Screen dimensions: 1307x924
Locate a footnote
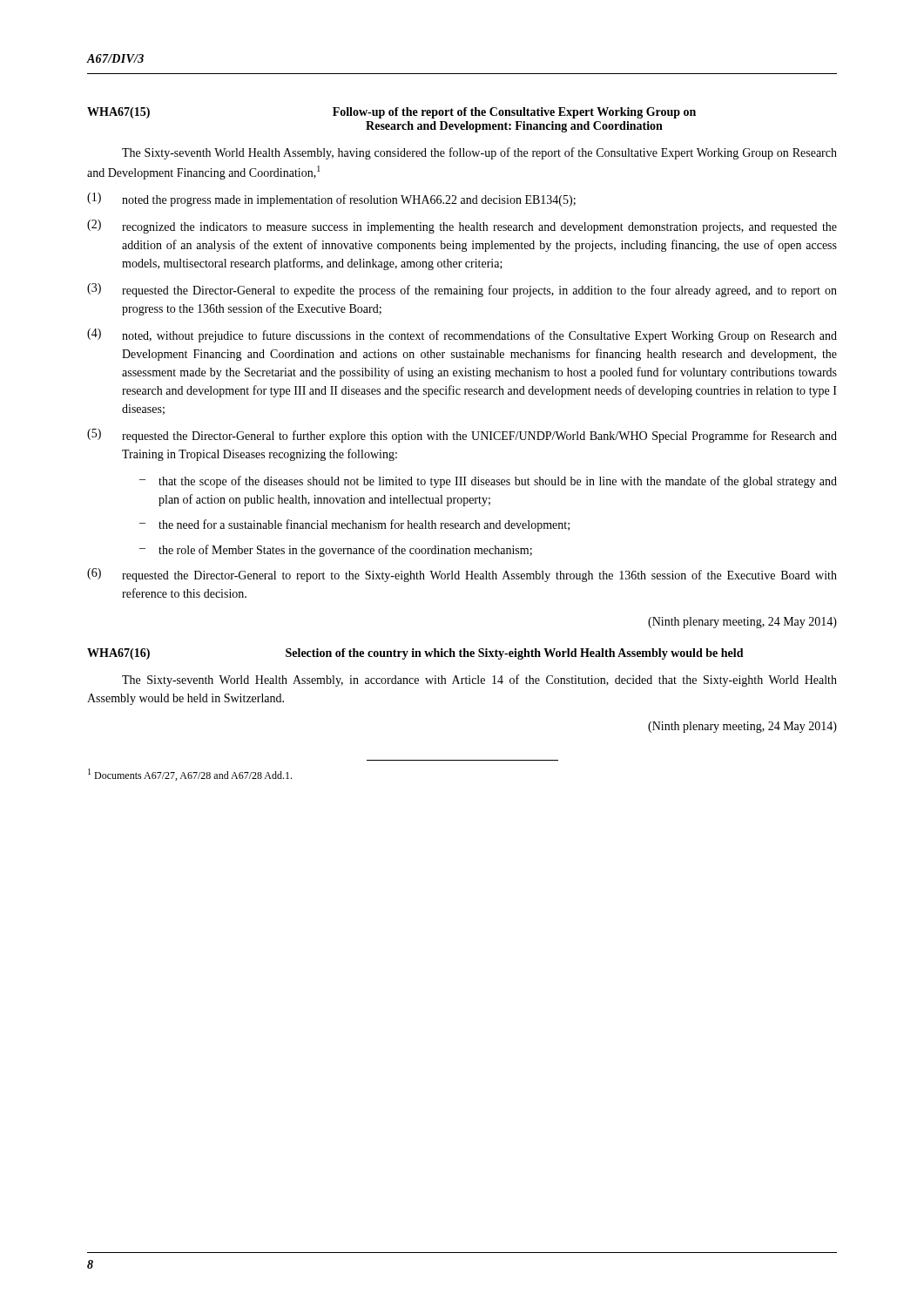(190, 774)
